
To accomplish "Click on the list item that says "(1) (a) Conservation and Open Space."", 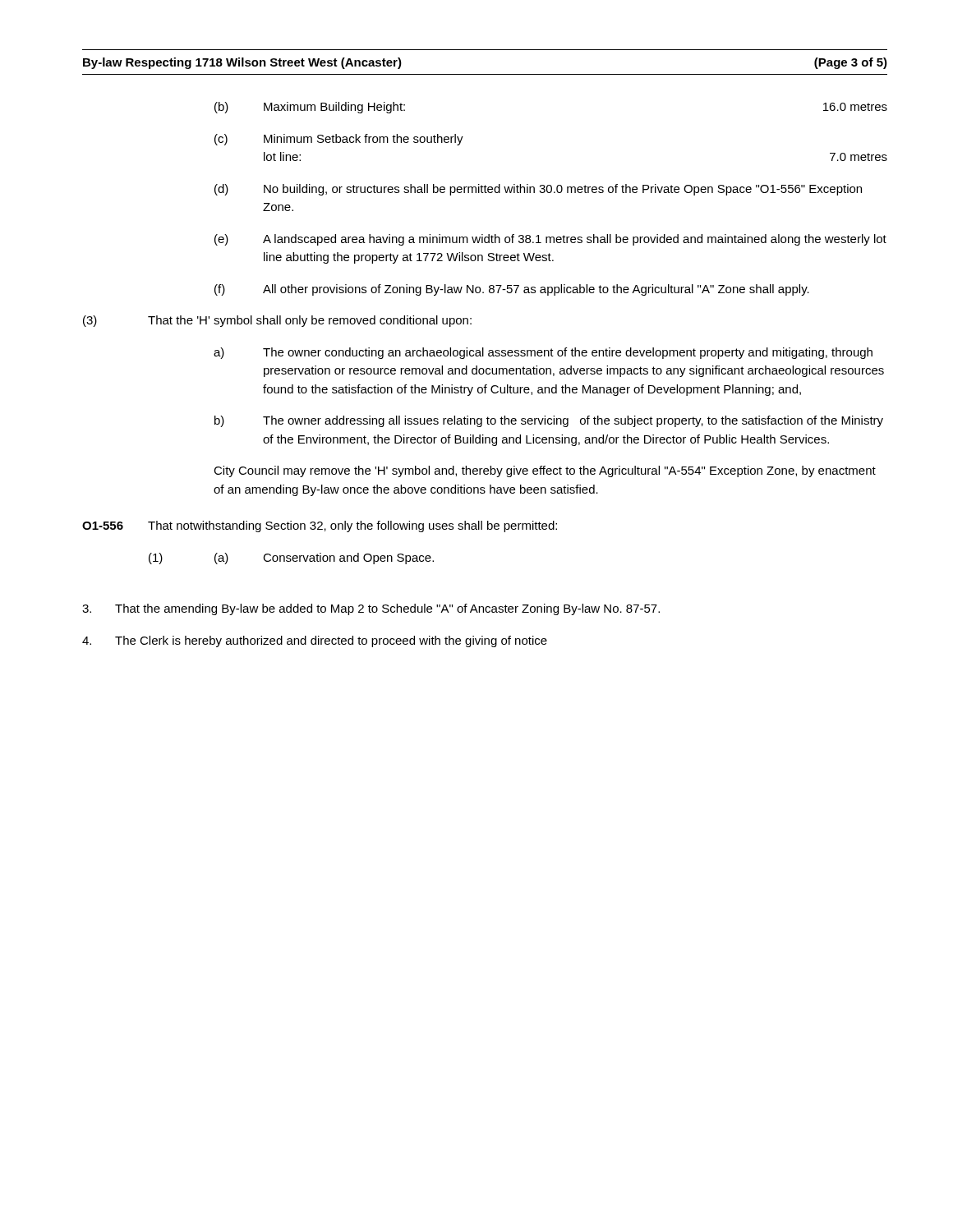I will (x=291, y=559).
